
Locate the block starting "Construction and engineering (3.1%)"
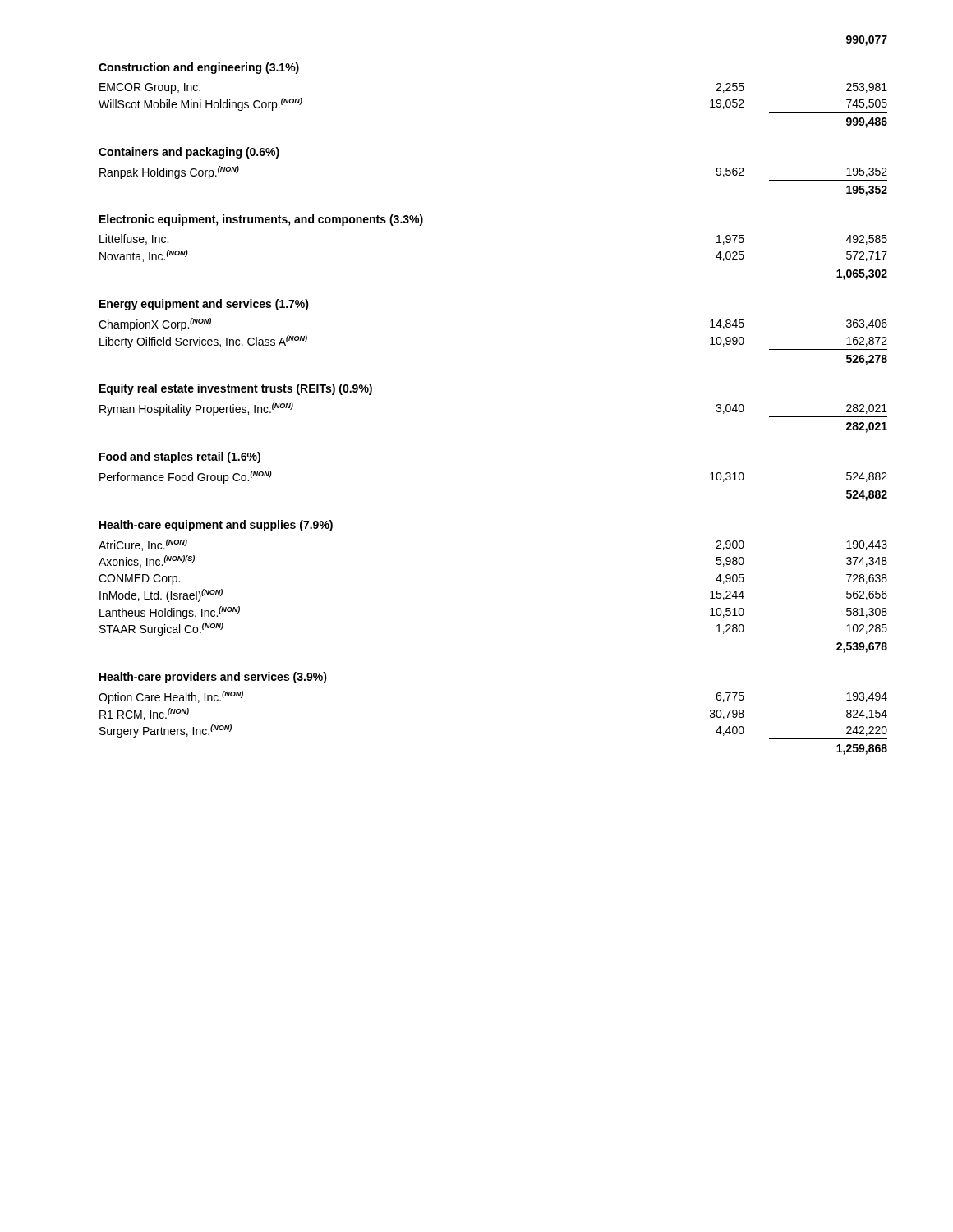pos(199,67)
